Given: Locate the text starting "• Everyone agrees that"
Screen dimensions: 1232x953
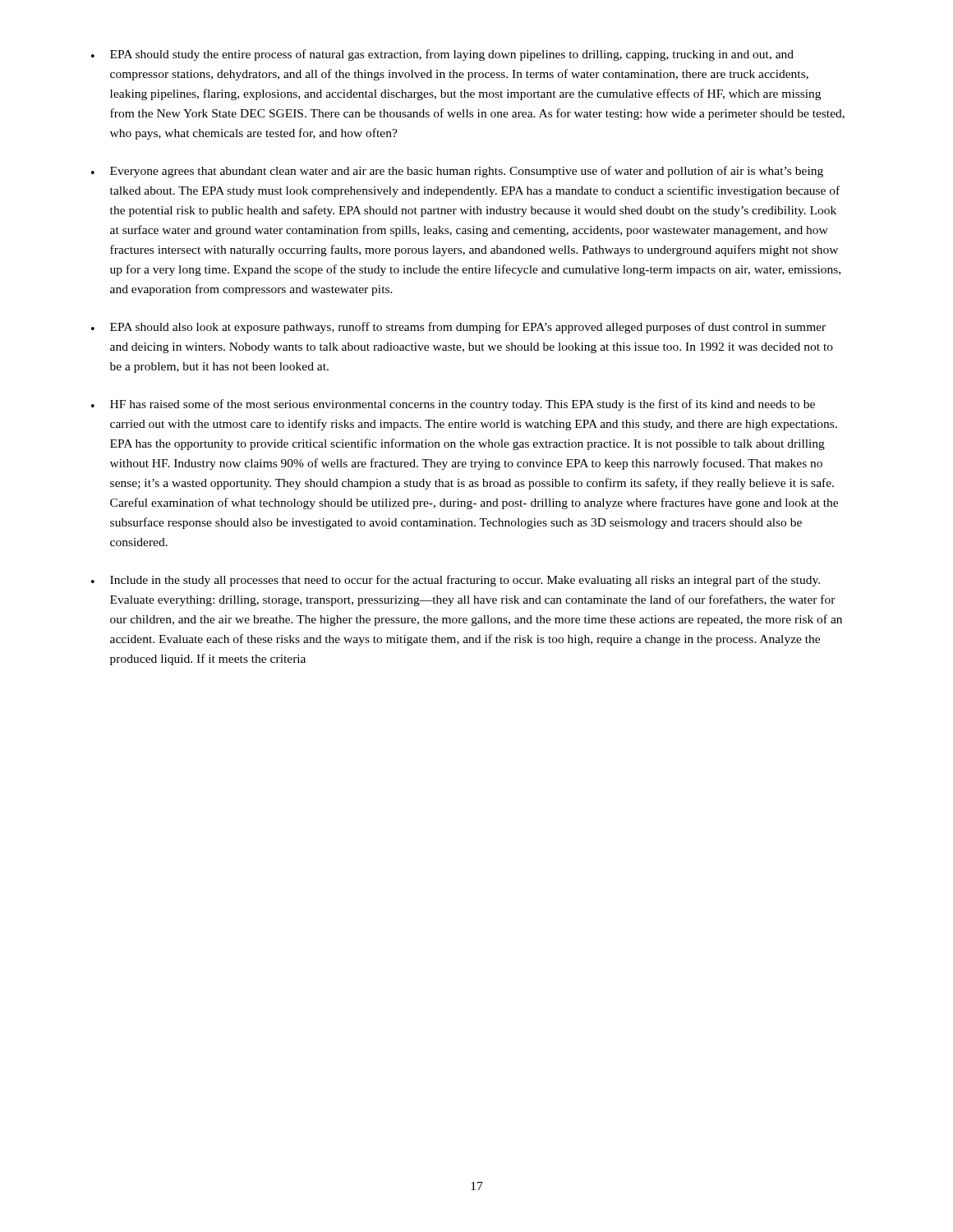Looking at the screenshot, I should [x=468, y=230].
